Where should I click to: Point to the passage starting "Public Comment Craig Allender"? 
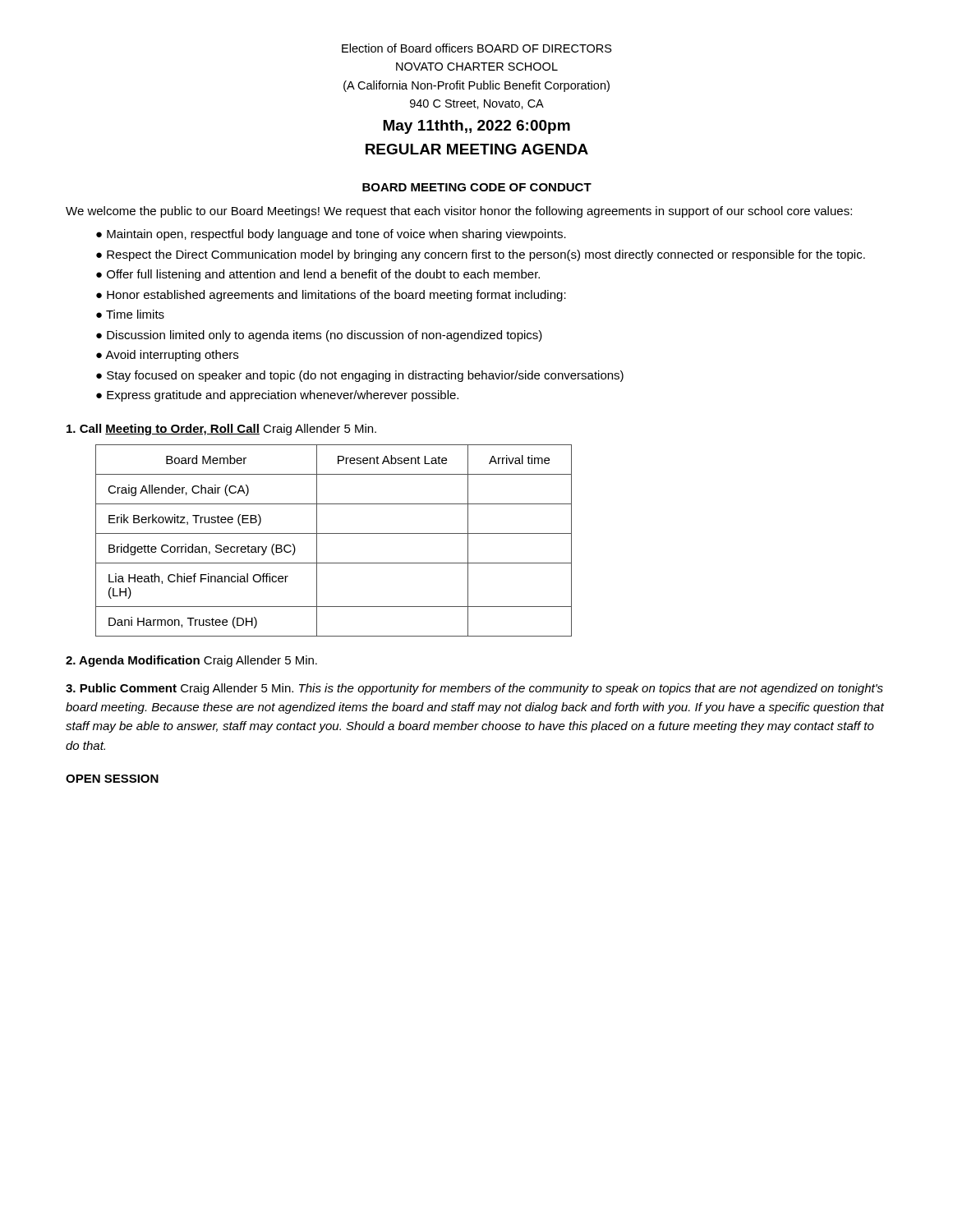(x=475, y=716)
